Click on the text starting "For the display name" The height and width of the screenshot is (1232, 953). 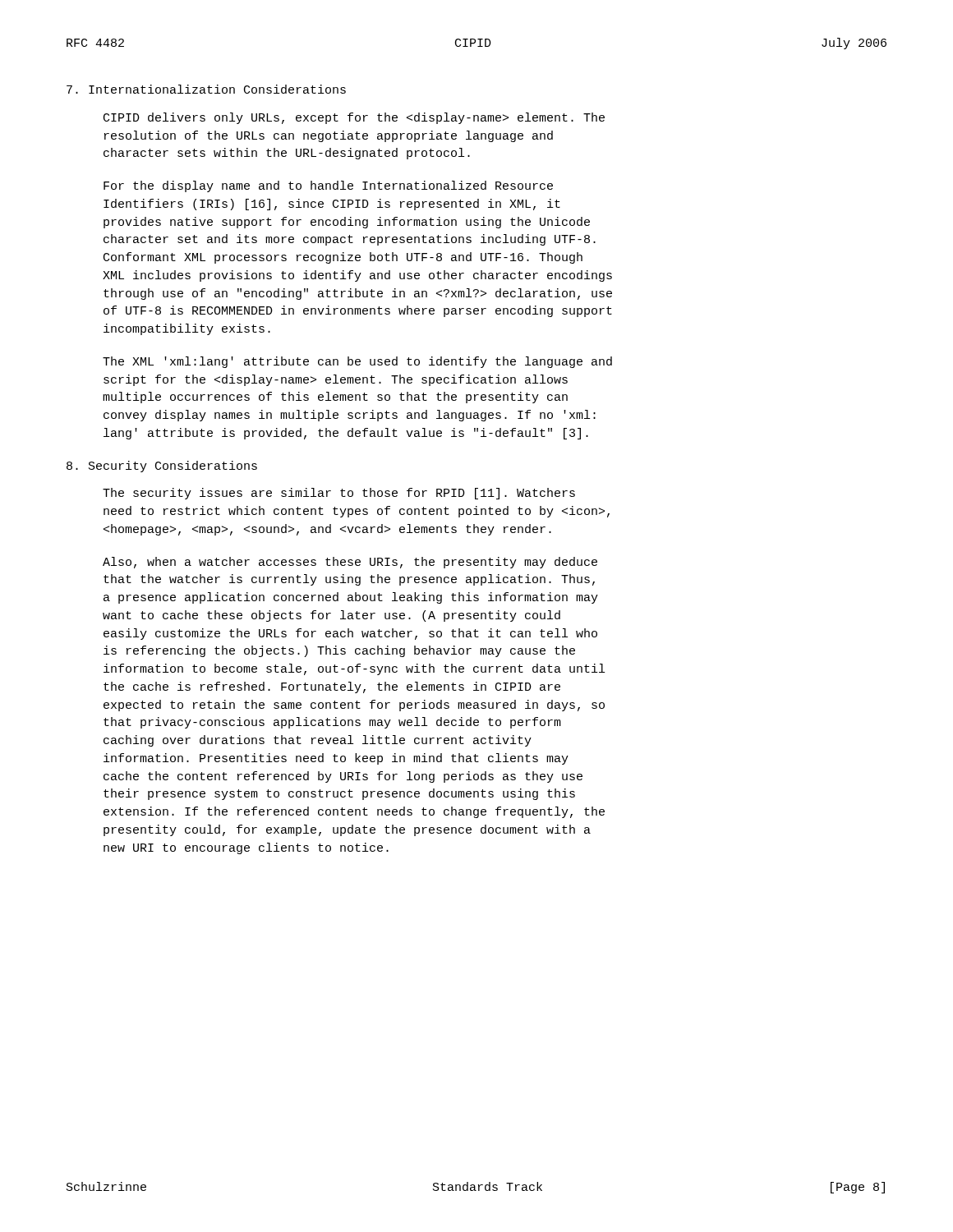[358, 258]
